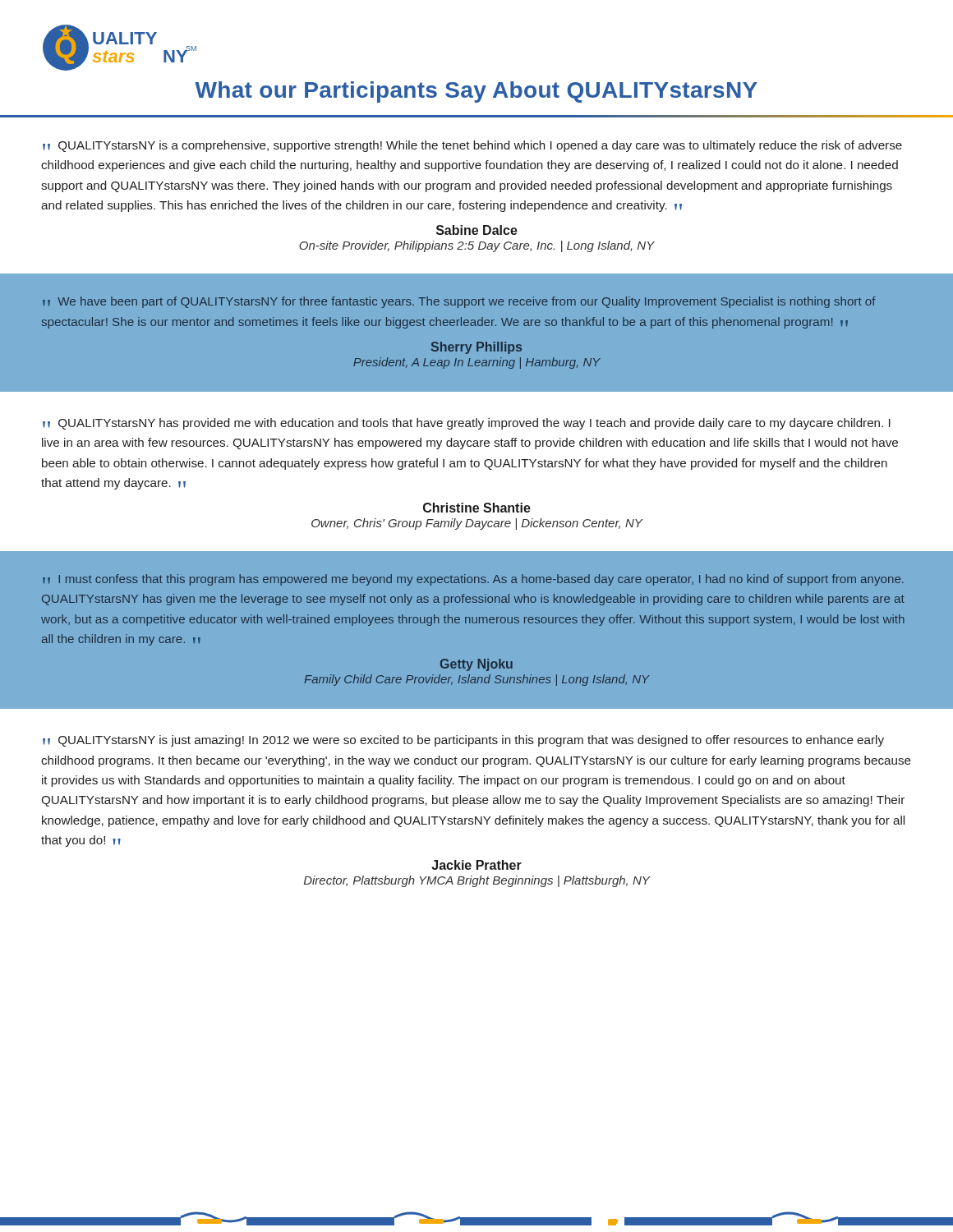Point to the block starting "Sabine Dalce On-site"

[476, 238]
